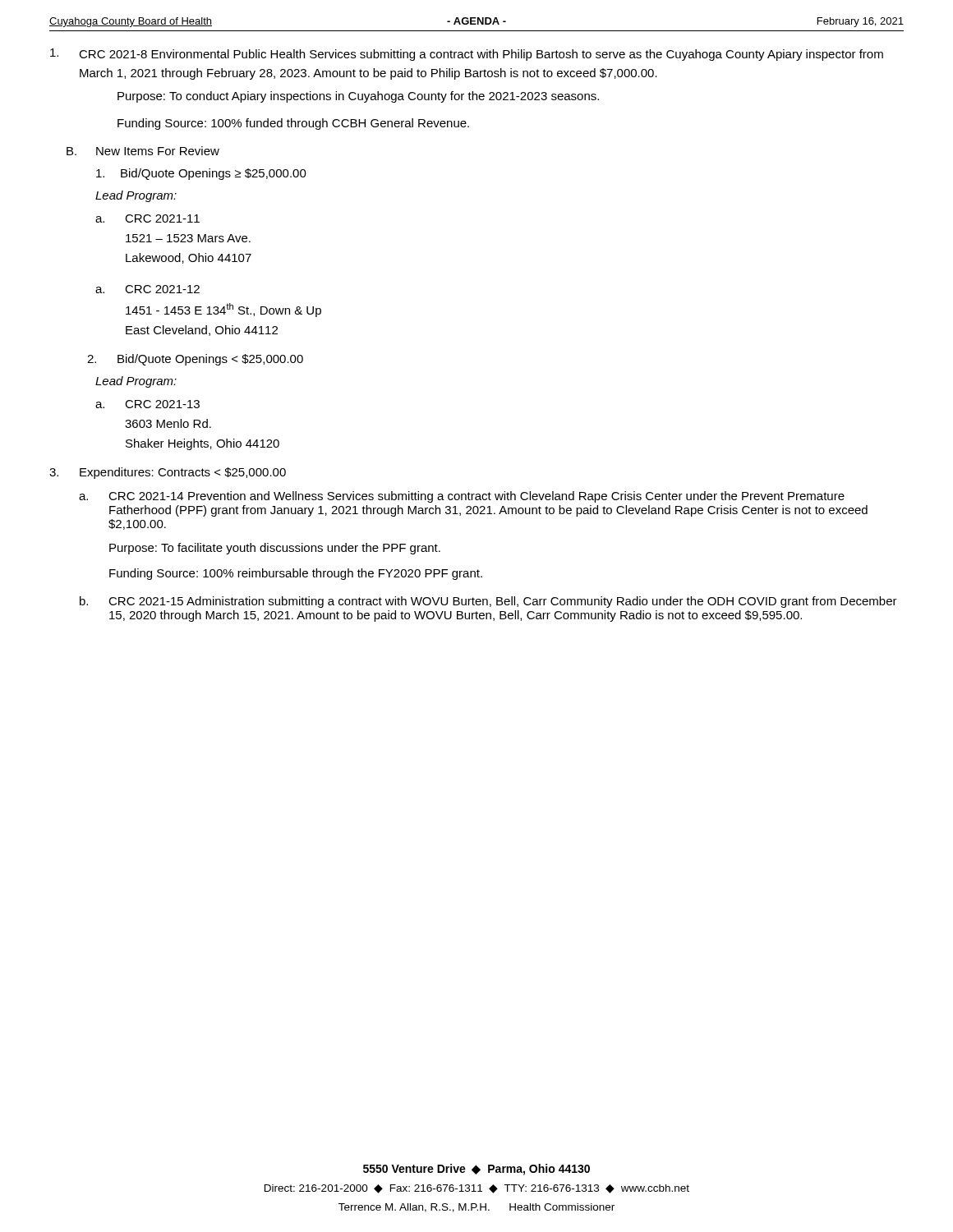
Task: Point to the passage starting "a. CRC 2021-14 Prevention and Wellness Services"
Action: [x=491, y=510]
